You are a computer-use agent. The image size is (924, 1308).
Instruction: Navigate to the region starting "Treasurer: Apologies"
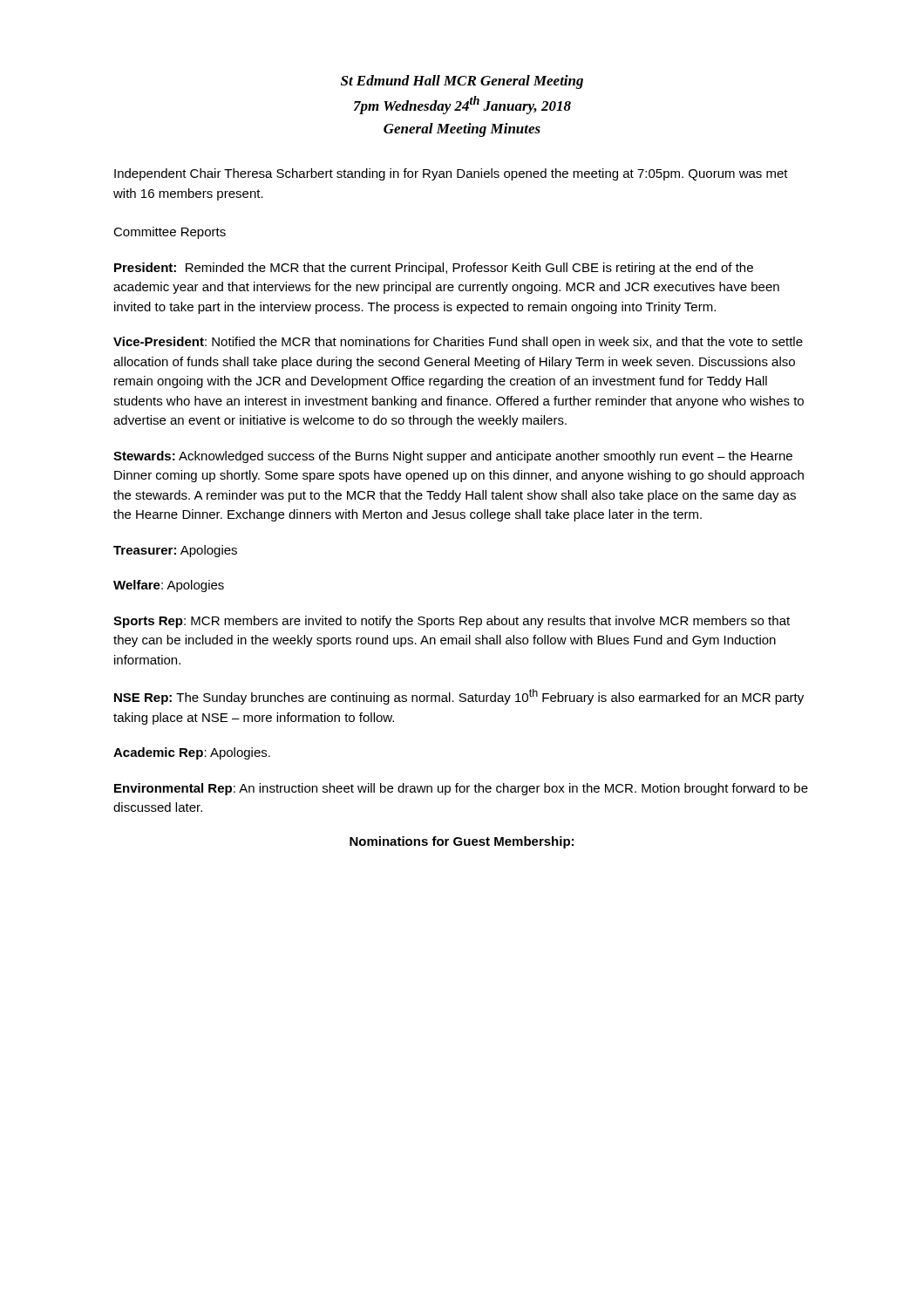click(175, 549)
